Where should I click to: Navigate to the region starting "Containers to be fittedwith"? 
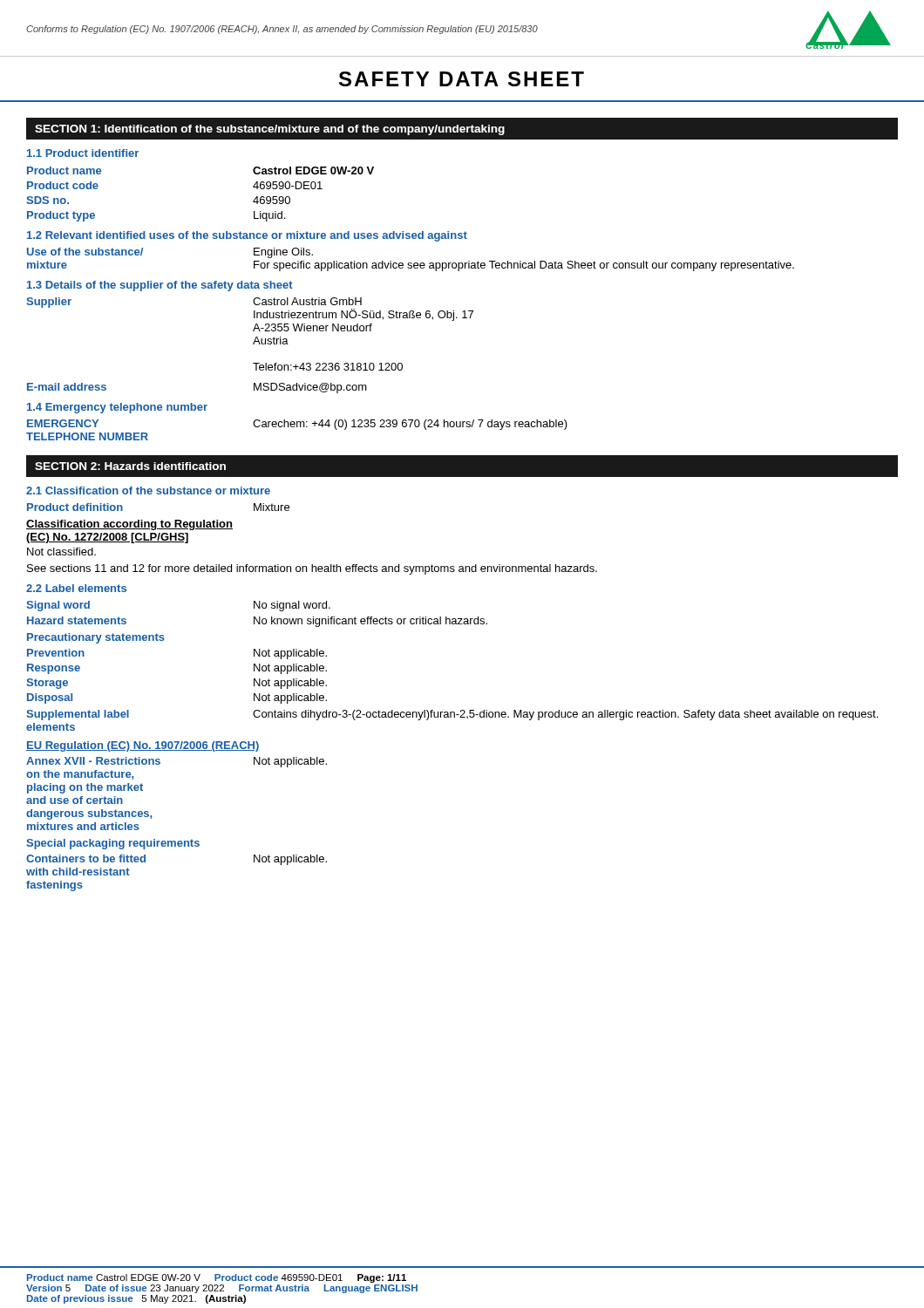coord(81,859)
